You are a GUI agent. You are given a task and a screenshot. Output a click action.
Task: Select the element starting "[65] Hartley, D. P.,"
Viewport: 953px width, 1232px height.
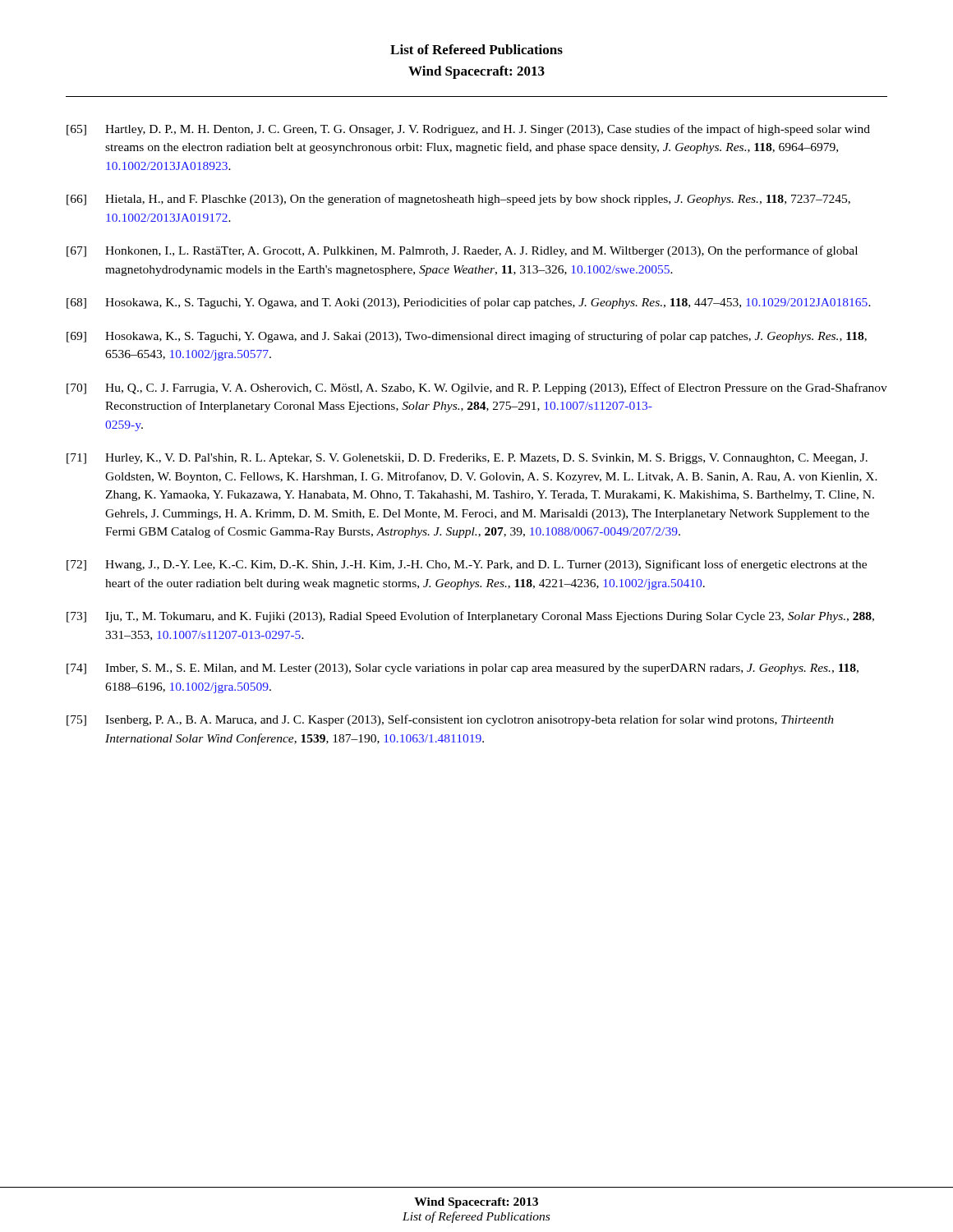(476, 148)
